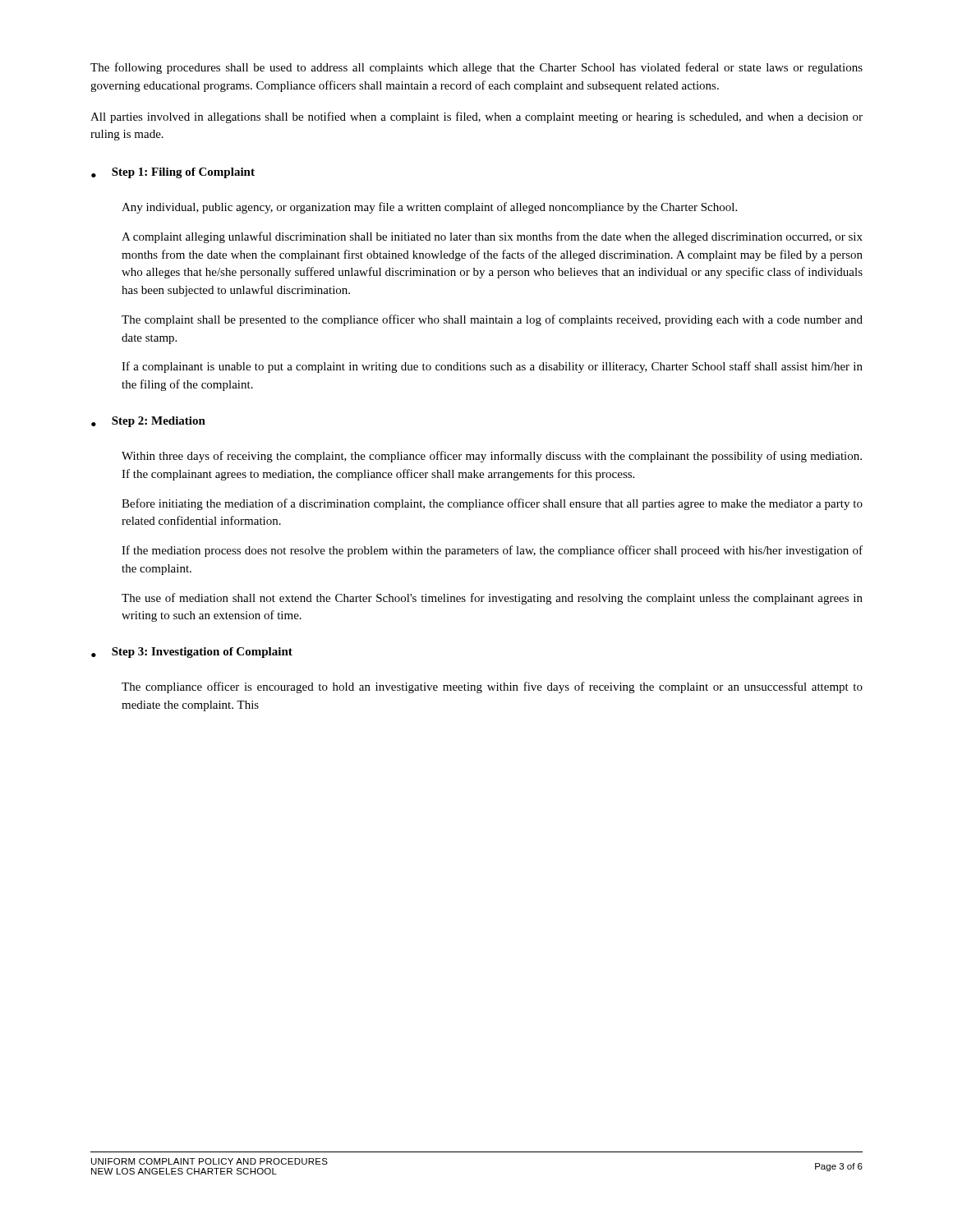The width and height of the screenshot is (953, 1232).
Task: Click on the block starting "The complaint shall be presented to the"
Action: pos(492,328)
